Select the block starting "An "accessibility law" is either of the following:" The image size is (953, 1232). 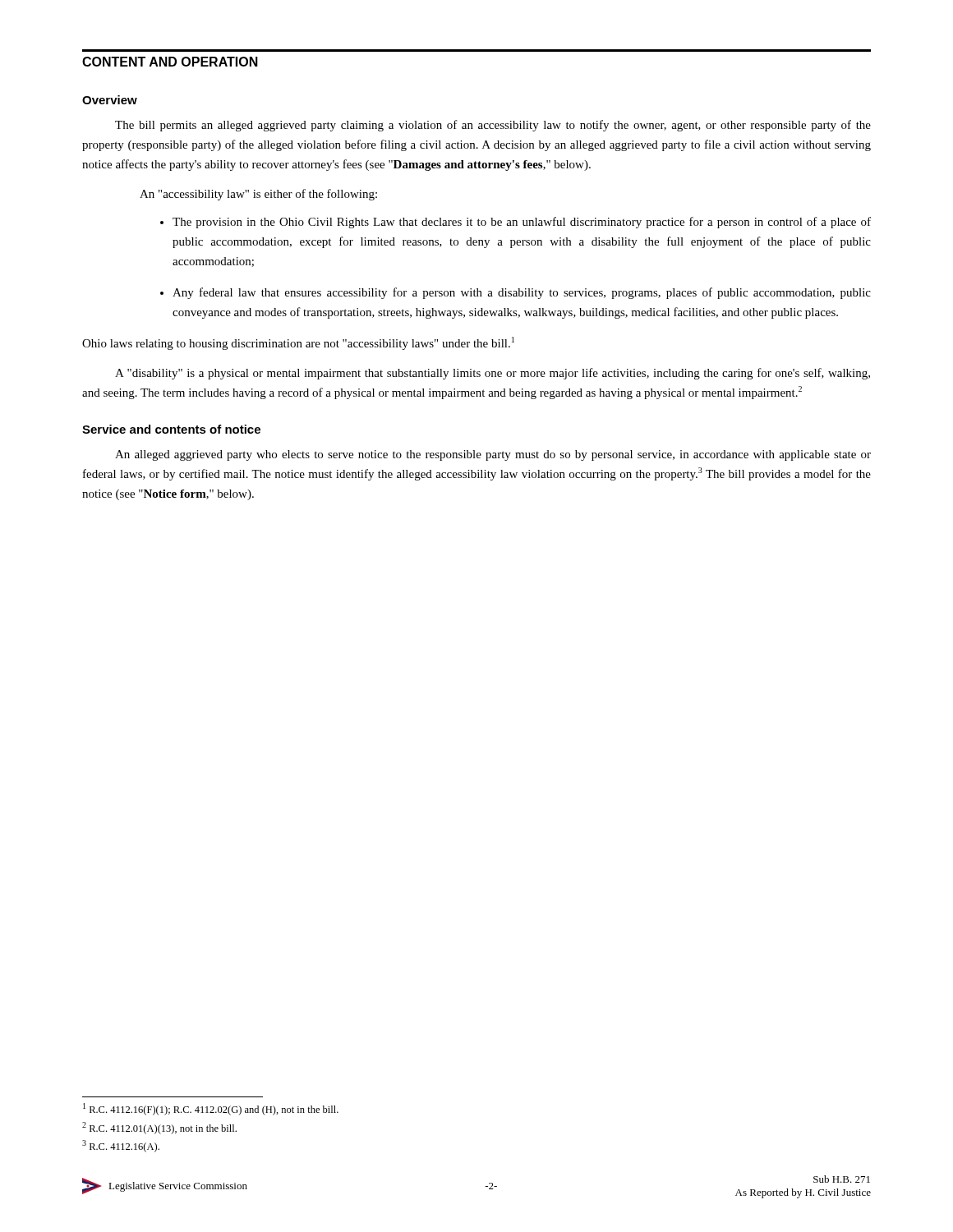258,195
